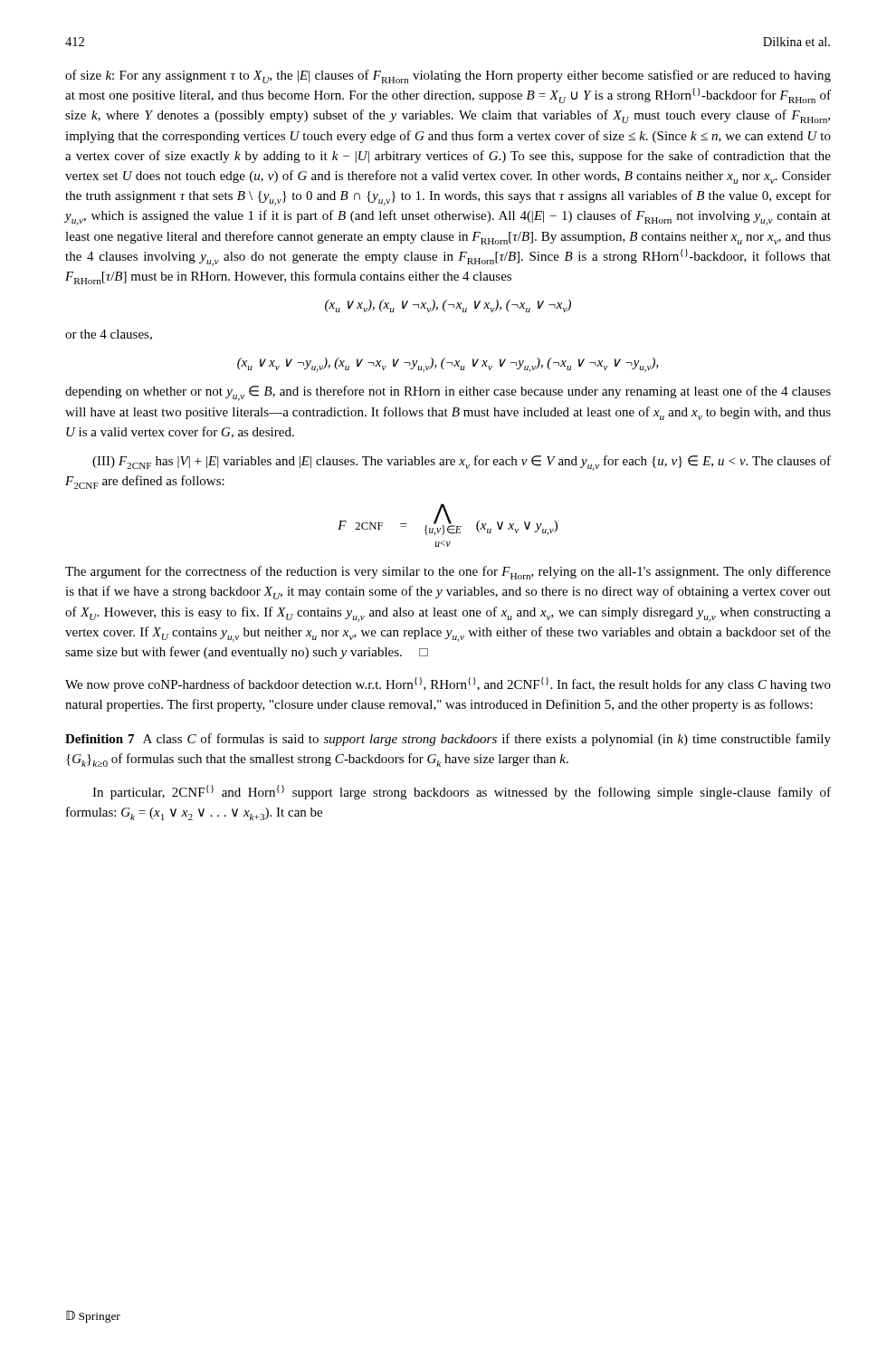The image size is (896, 1358).
Task: Locate the formula with the text "(xu ∨ xv), (xu ∨ ¬xv),"
Action: pyautogui.click(x=448, y=306)
